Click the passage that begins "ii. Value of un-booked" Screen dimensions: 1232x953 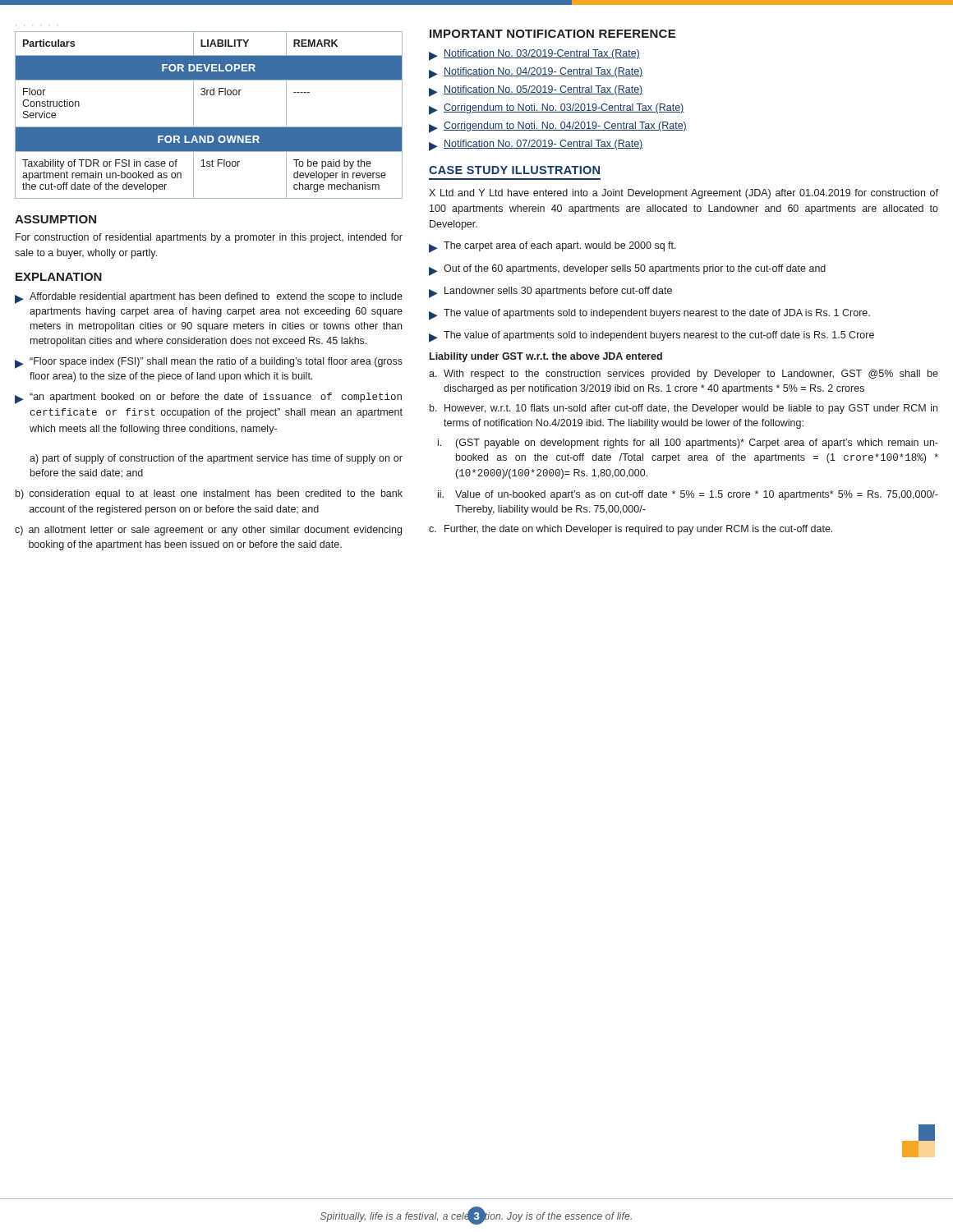(x=688, y=502)
